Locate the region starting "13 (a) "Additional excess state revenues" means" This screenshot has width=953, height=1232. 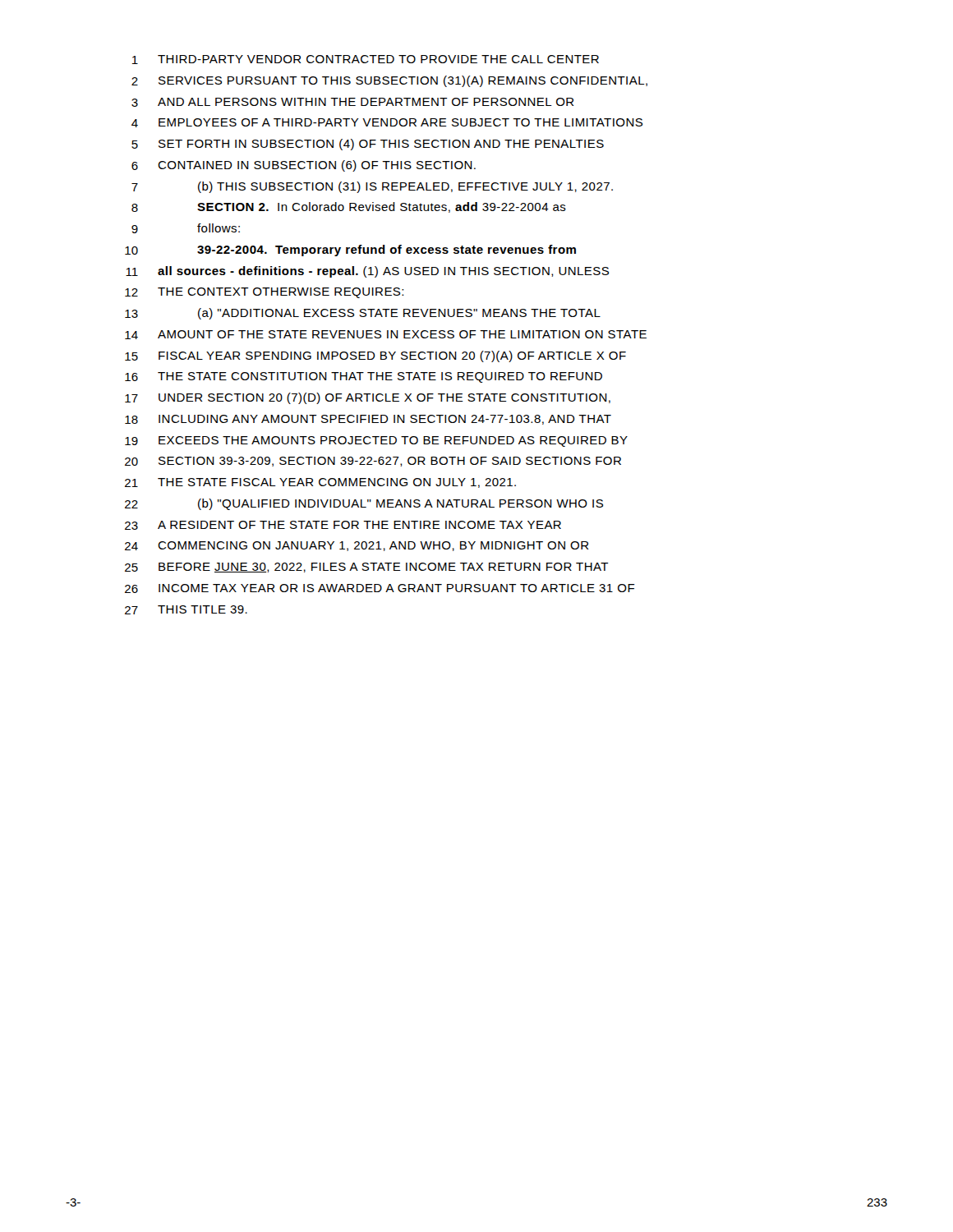pyautogui.click(x=493, y=314)
